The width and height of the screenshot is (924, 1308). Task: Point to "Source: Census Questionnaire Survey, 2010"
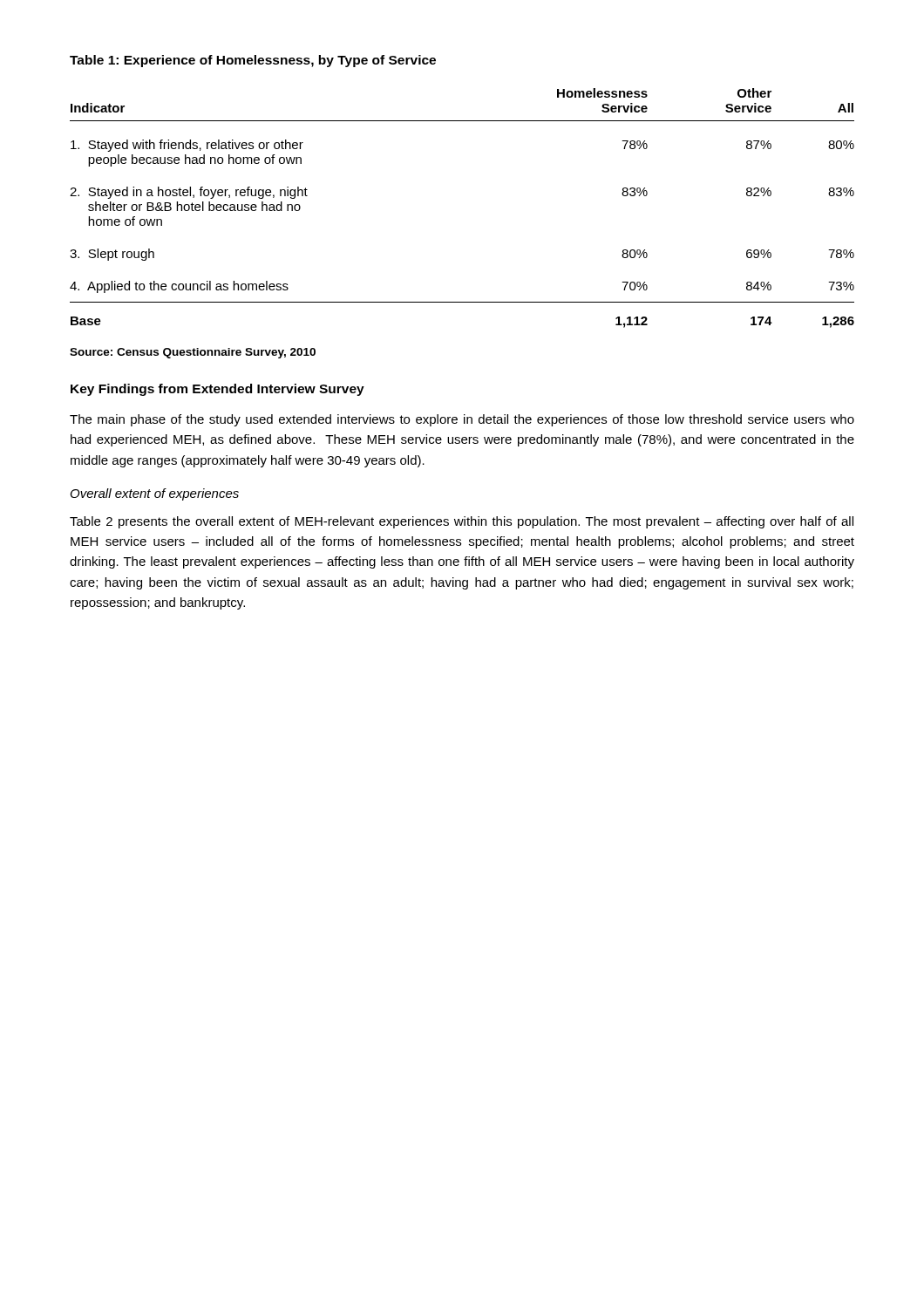tap(193, 352)
